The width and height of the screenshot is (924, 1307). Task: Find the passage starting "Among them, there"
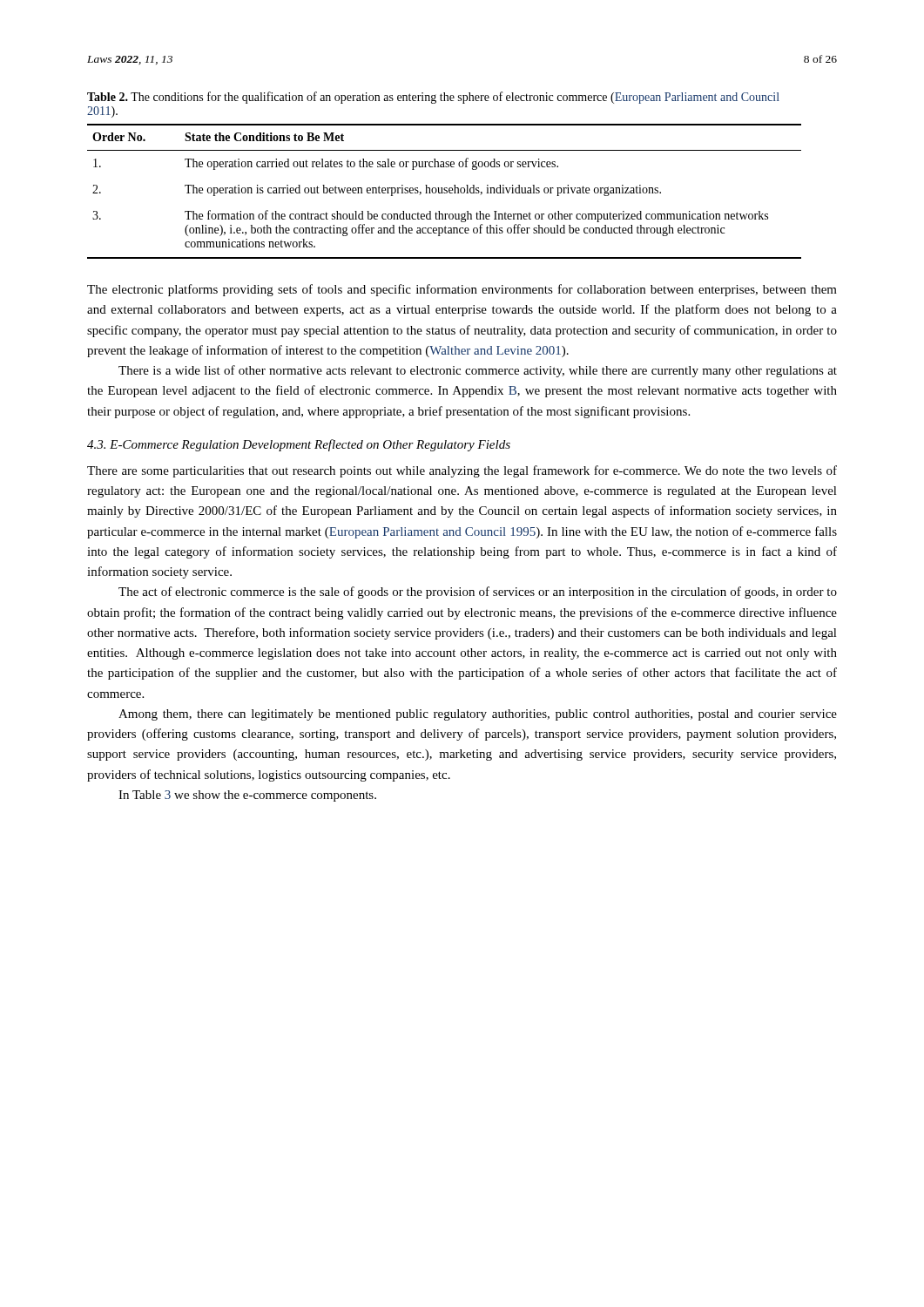tap(462, 744)
